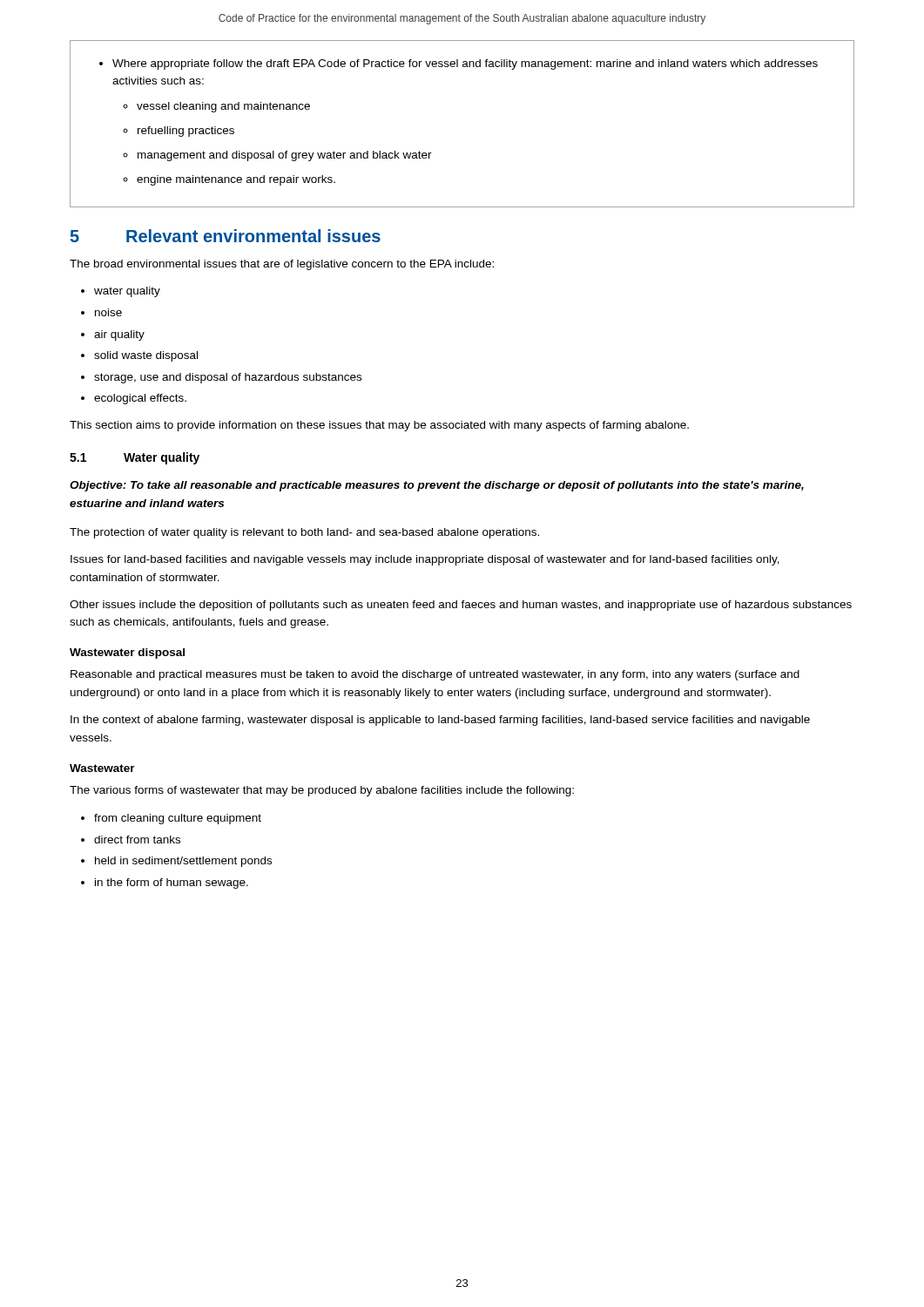Where does it say "air quality"?
Image resolution: width=924 pixels, height=1307 pixels.
(119, 334)
